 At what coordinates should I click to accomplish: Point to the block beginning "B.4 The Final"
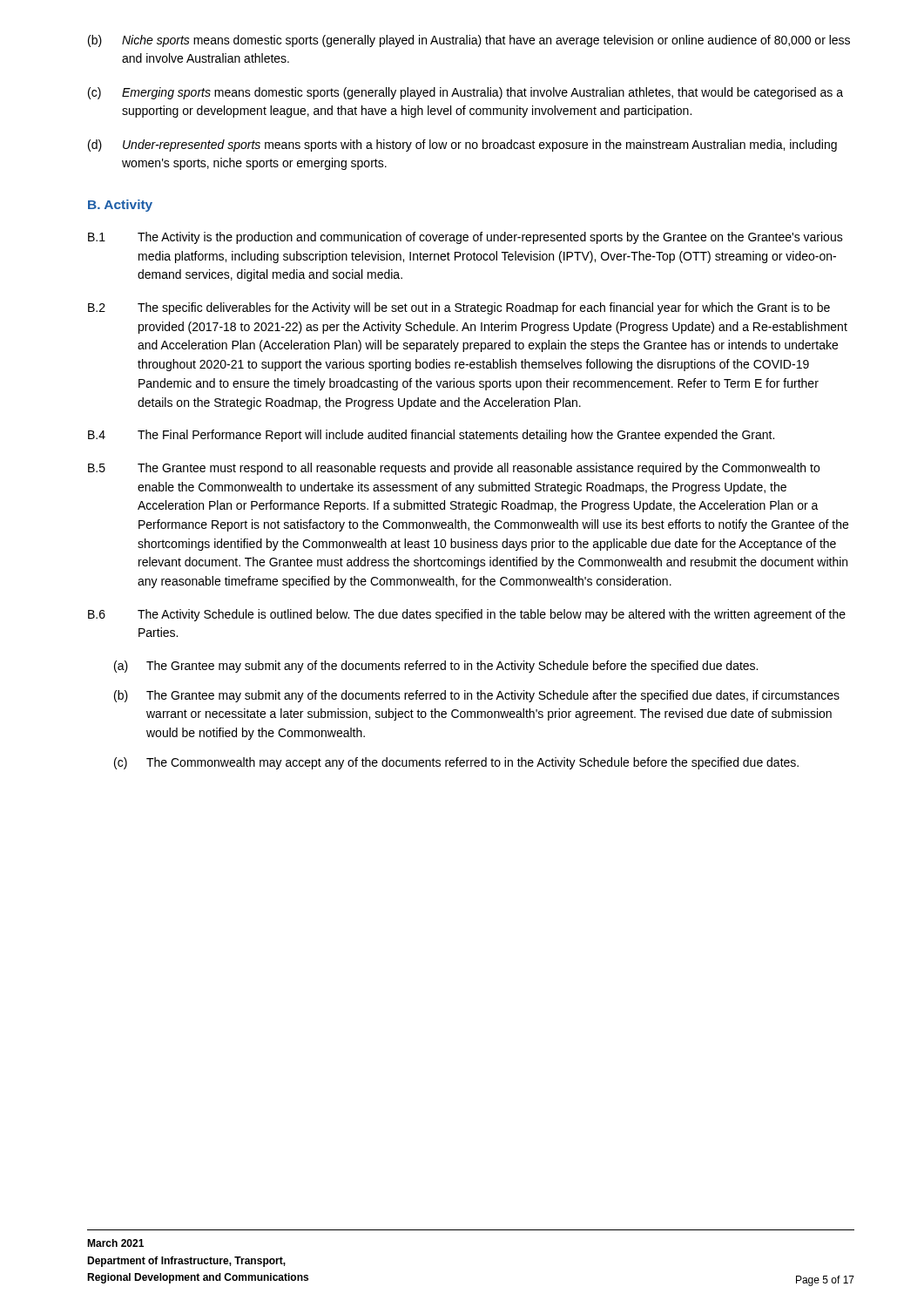pyautogui.click(x=471, y=436)
